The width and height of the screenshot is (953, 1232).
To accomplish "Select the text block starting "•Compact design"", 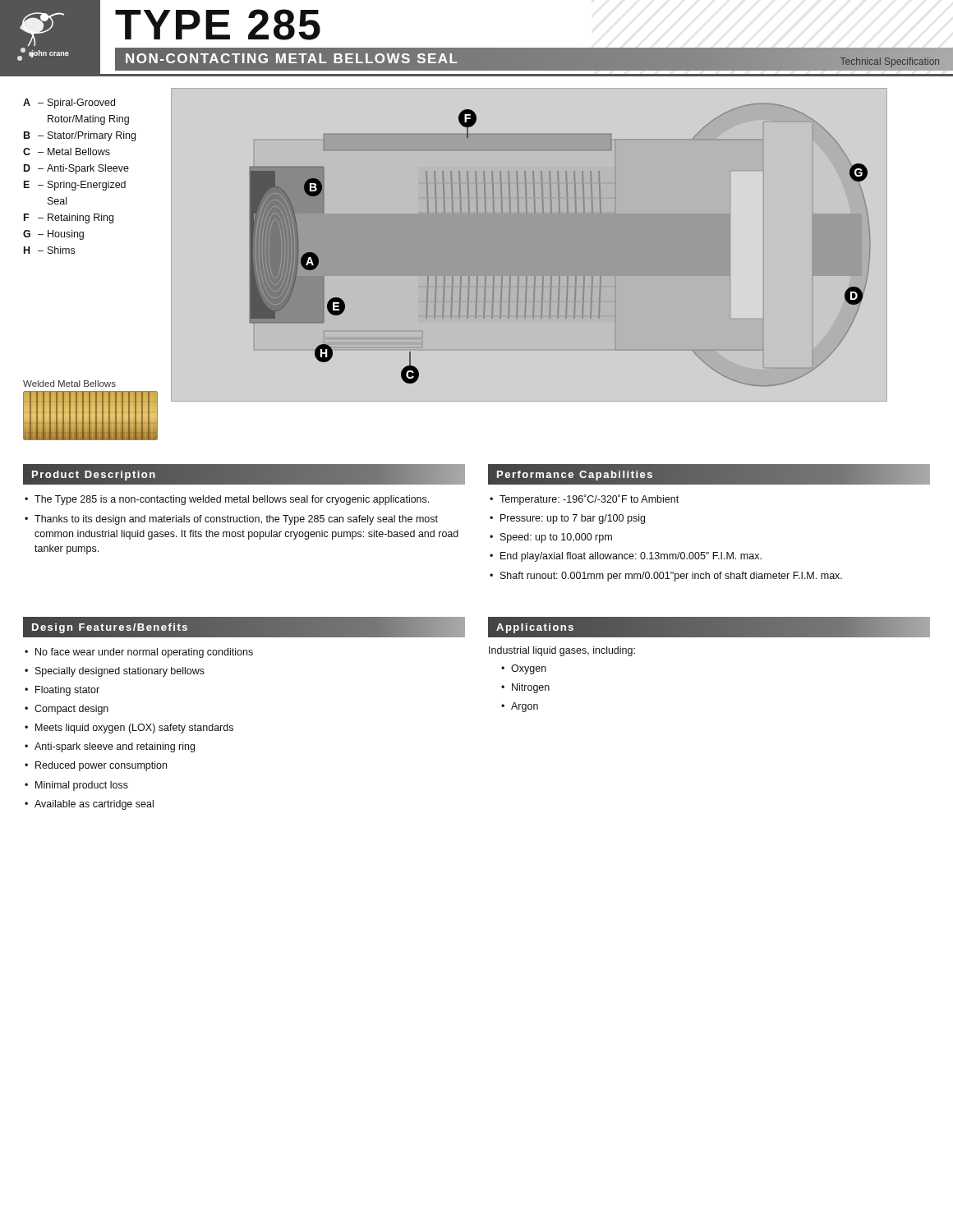I will [67, 709].
